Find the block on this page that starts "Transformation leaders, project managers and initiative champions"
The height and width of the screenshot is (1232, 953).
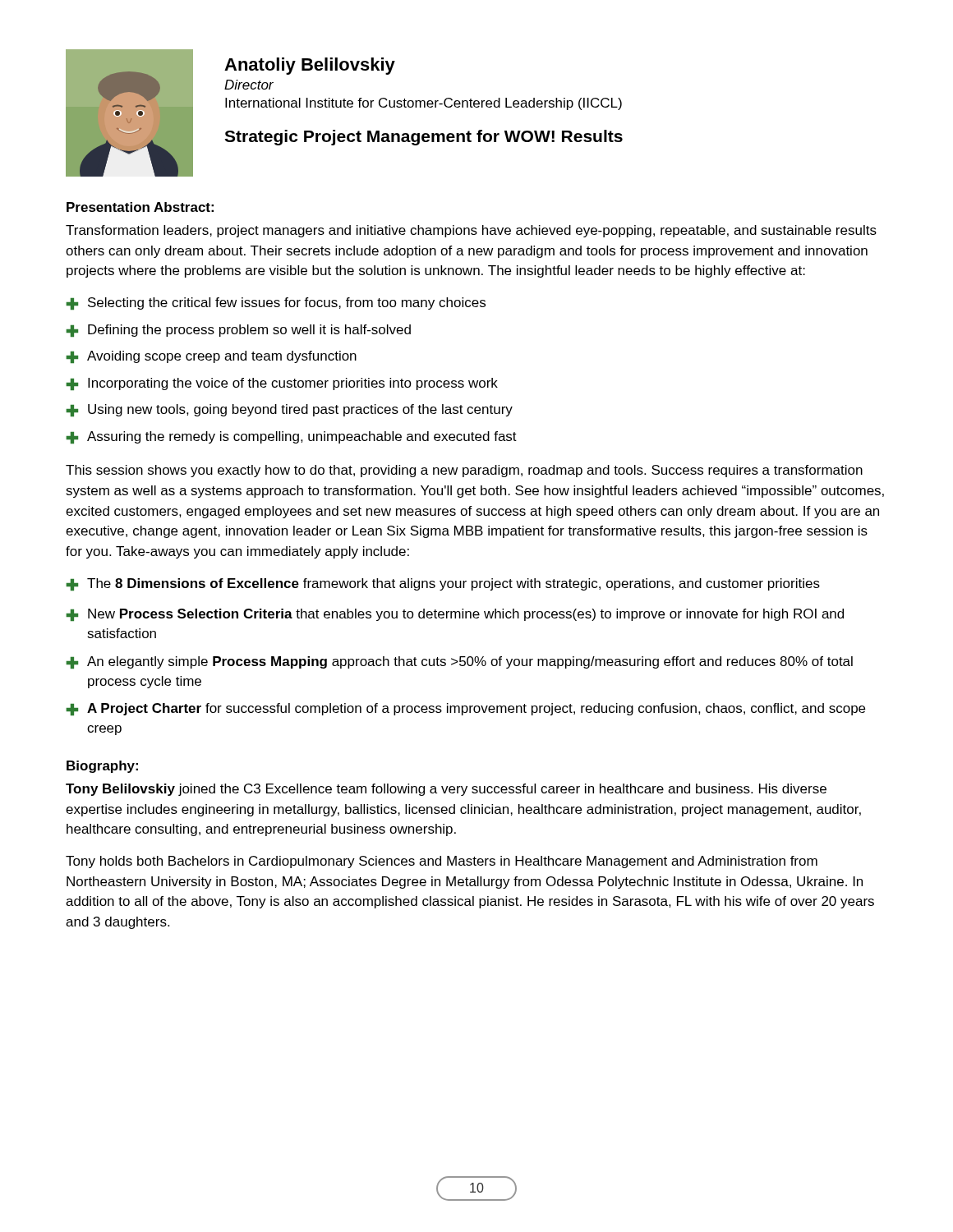(471, 251)
